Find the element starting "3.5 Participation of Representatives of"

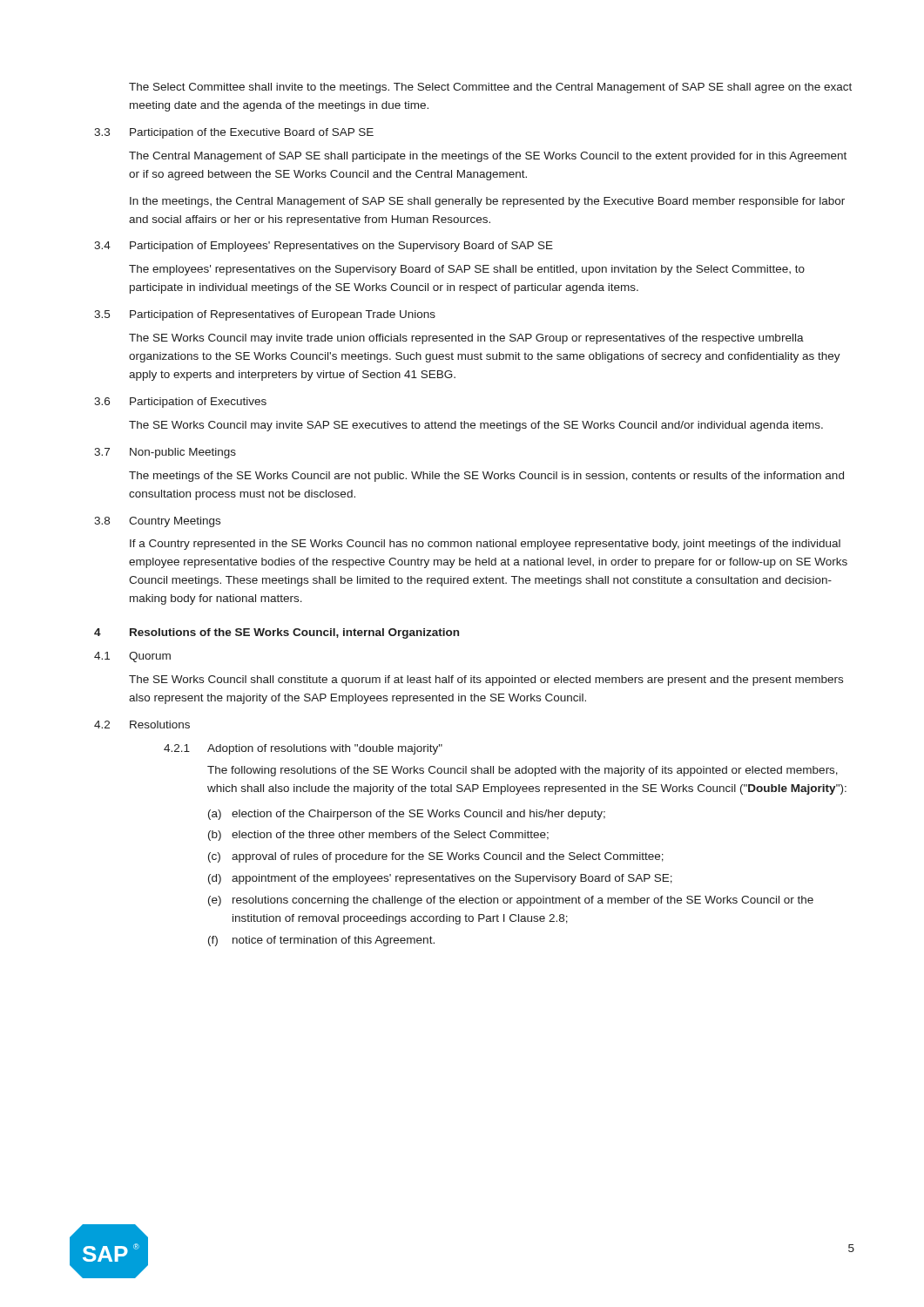coord(265,315)
